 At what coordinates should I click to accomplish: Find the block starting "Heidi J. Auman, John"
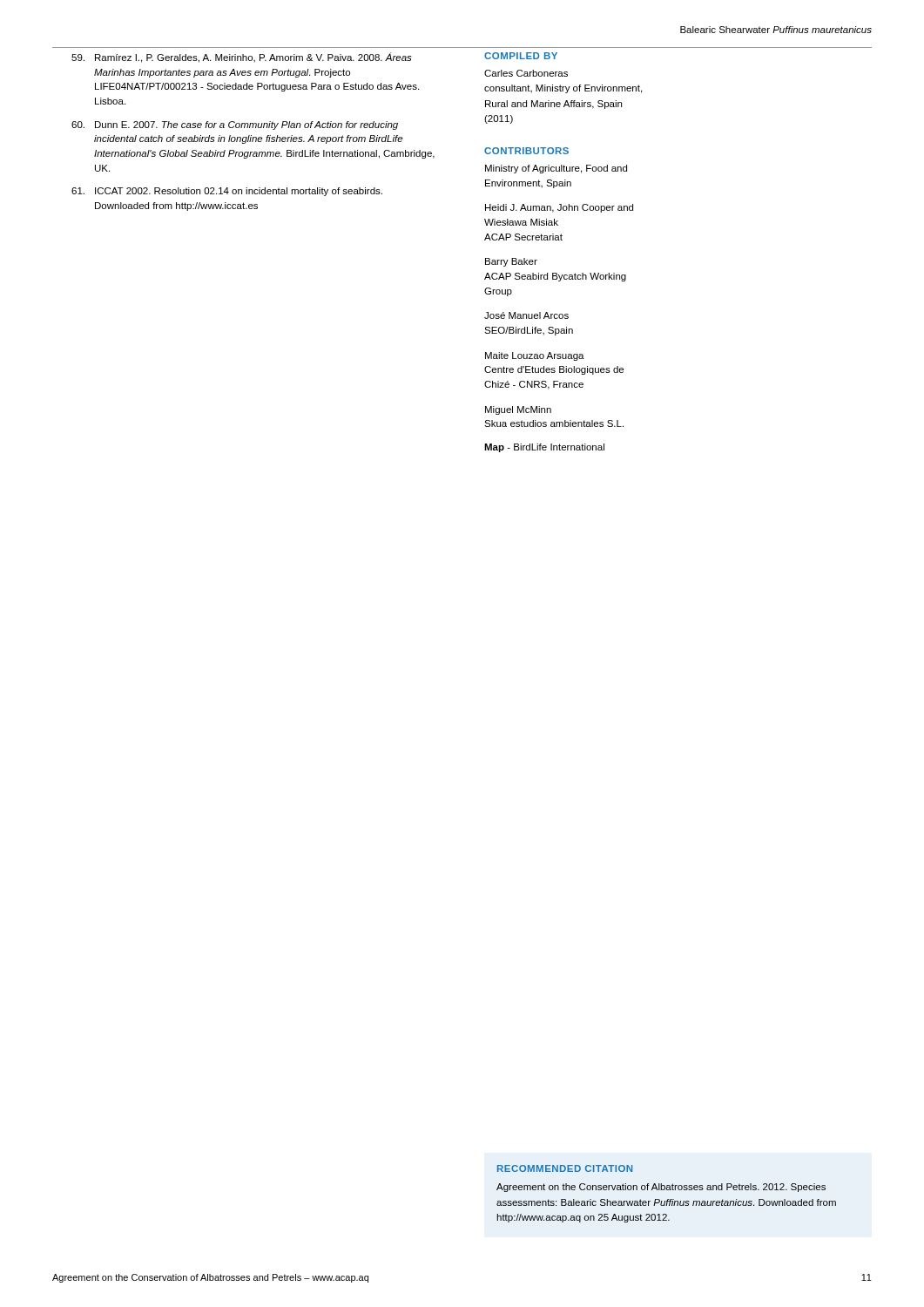[x=559, y=222]
